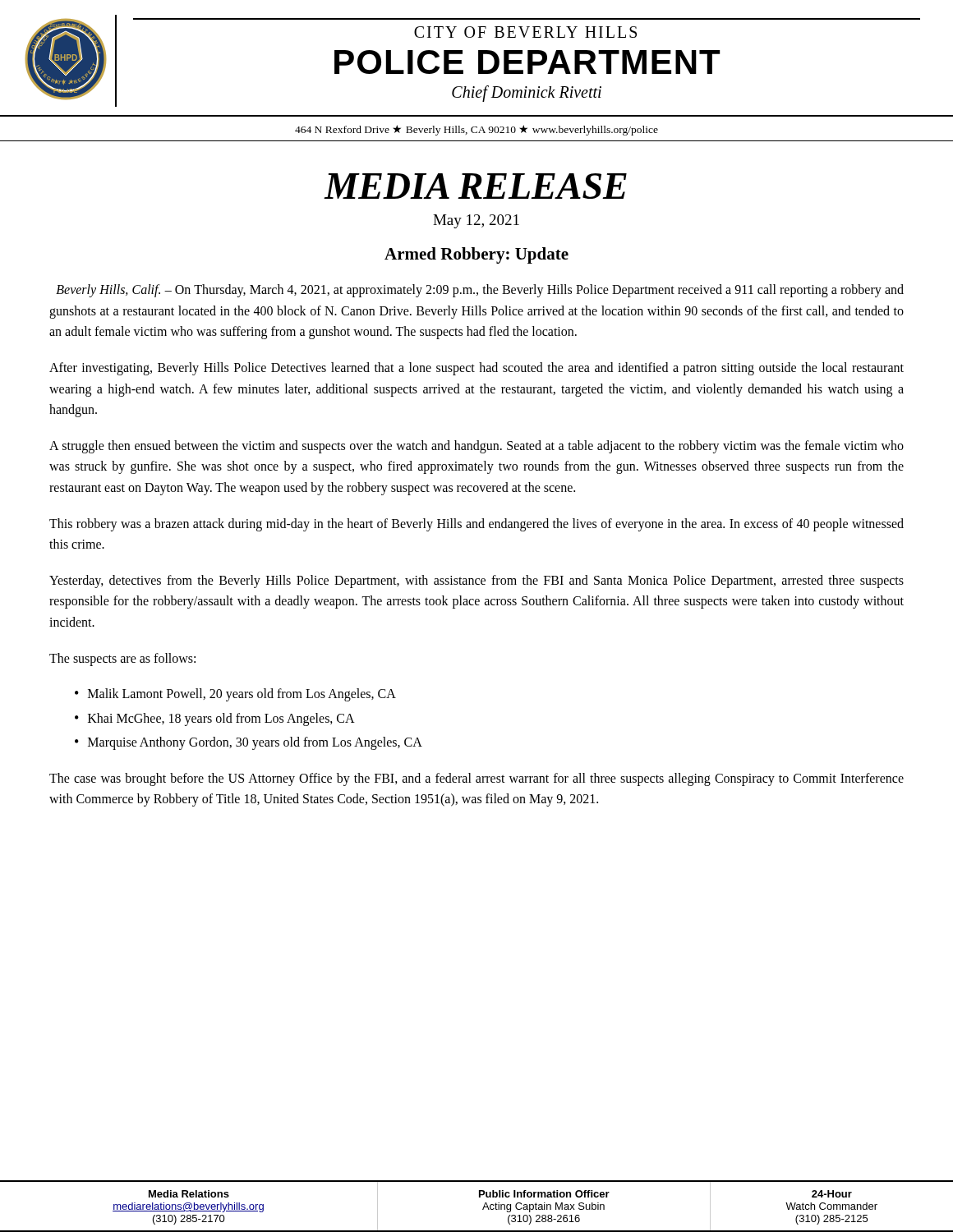
Task: Locate the list item containing "•Malik Lamont Powell, 20 years old from"
Action: click(235, 695)
